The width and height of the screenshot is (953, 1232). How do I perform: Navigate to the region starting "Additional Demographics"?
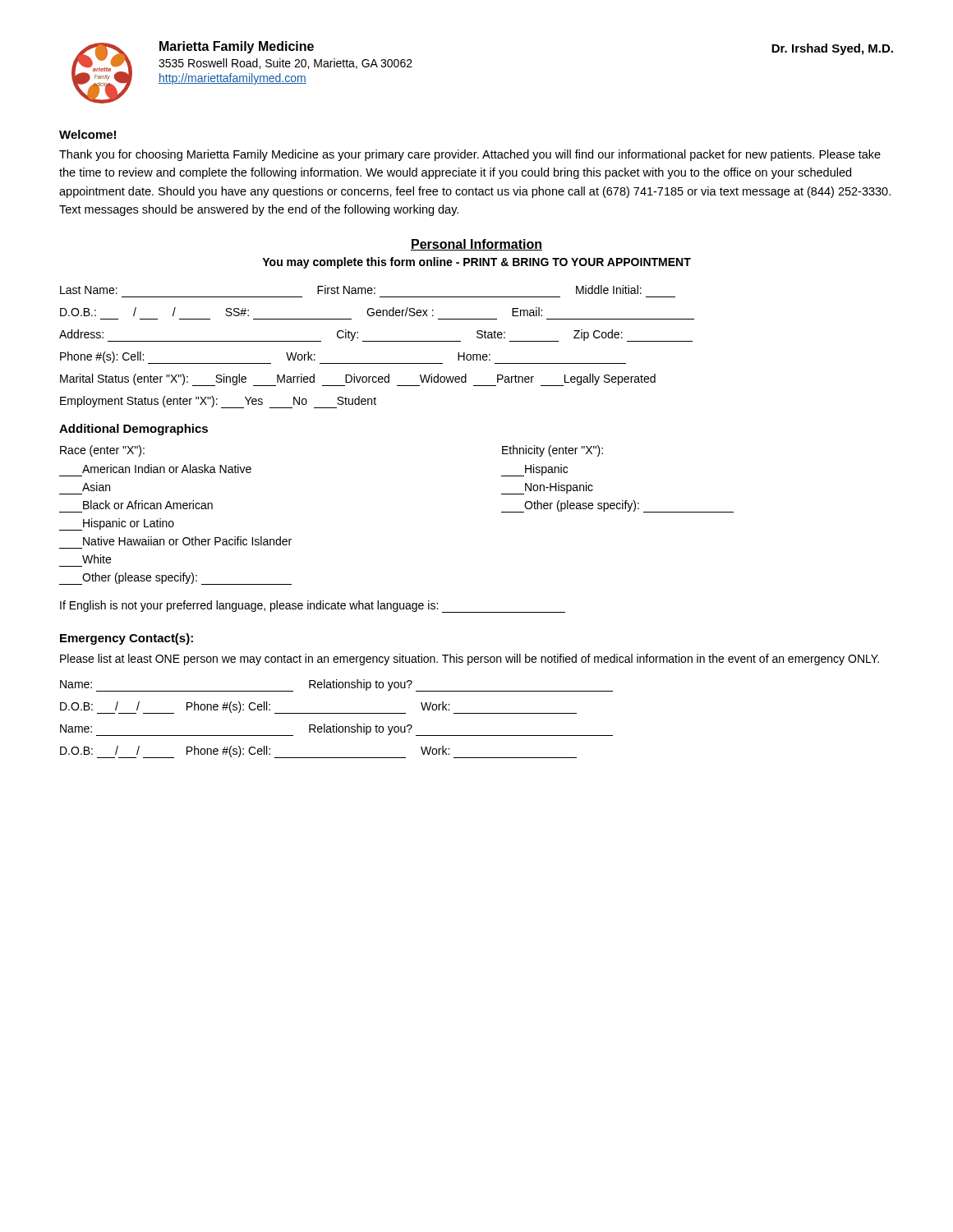click(x=134, y=428)
